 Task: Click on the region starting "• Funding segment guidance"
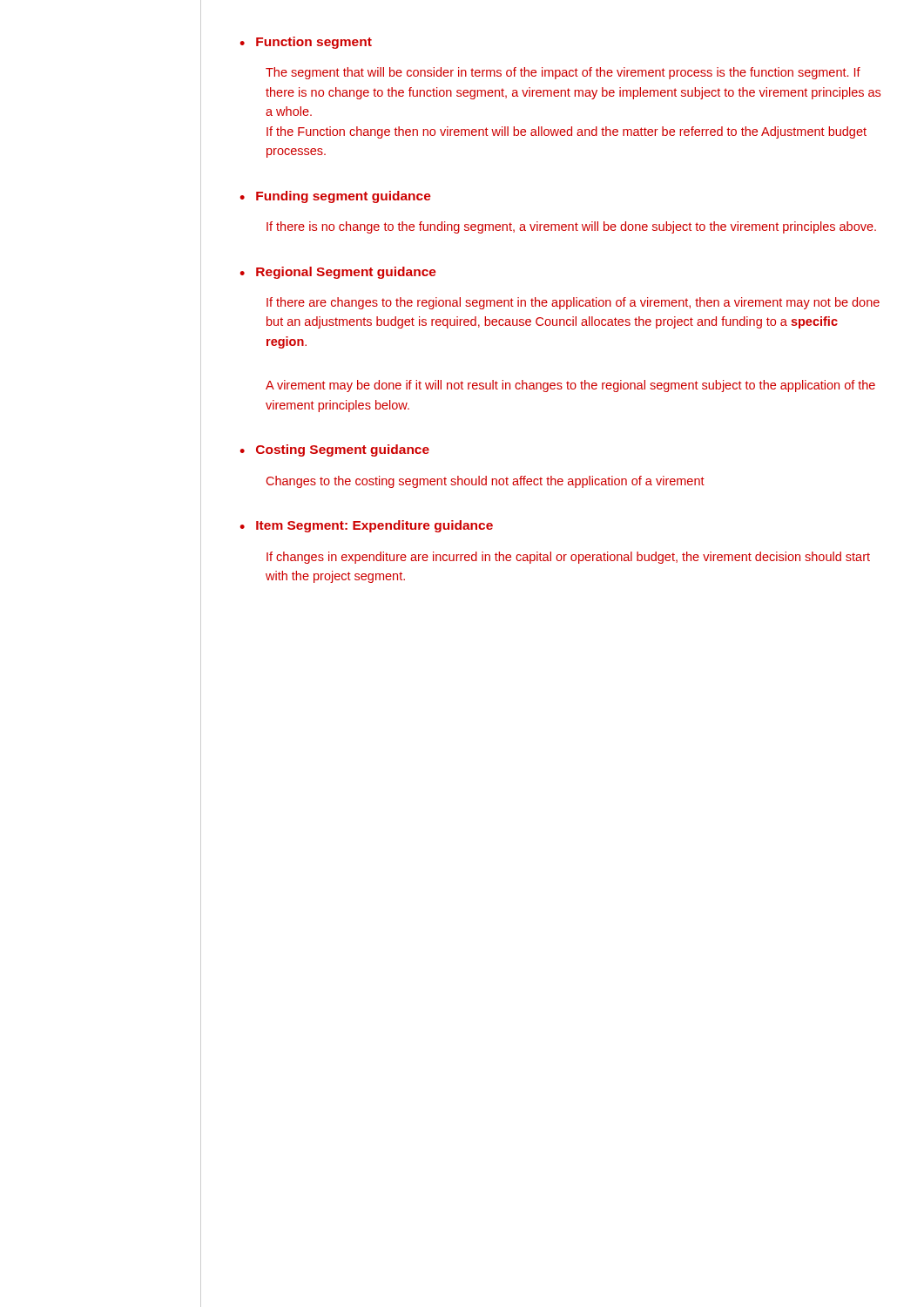[335, 198]
